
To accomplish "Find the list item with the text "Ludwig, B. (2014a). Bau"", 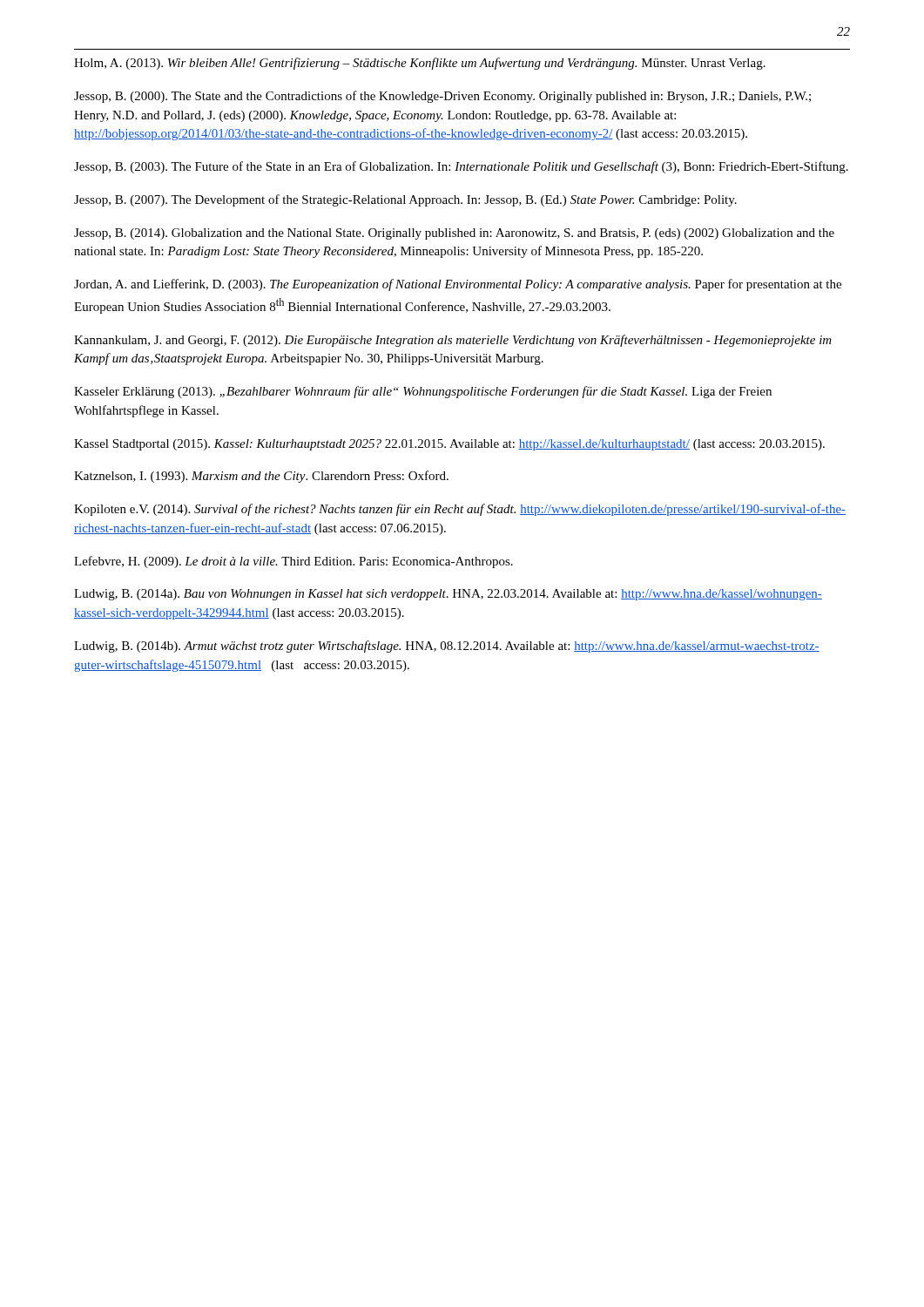I will pyautogui.click(x=448, y=603).
